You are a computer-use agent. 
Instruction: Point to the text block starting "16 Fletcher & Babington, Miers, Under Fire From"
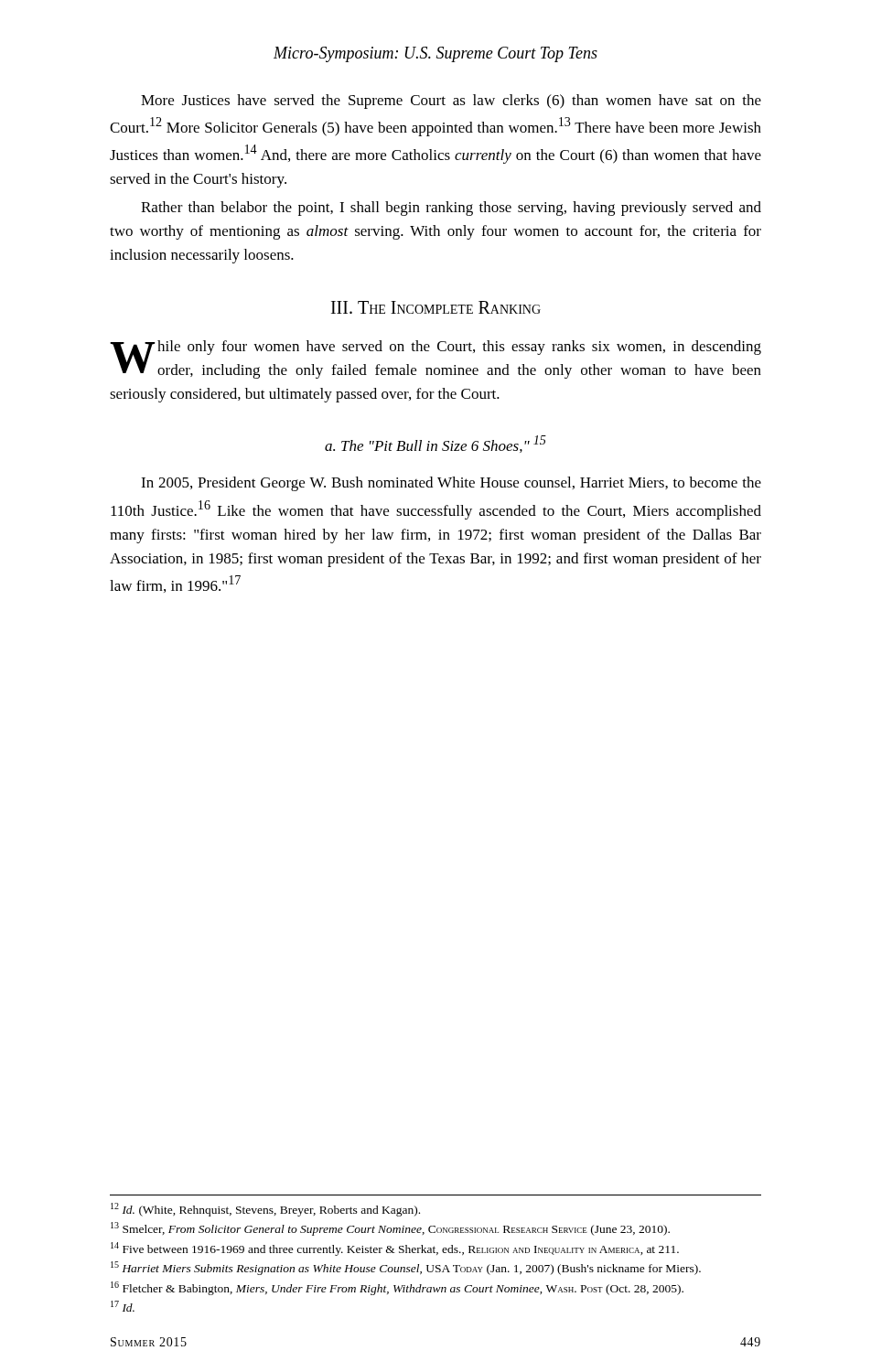point(397,1287)
